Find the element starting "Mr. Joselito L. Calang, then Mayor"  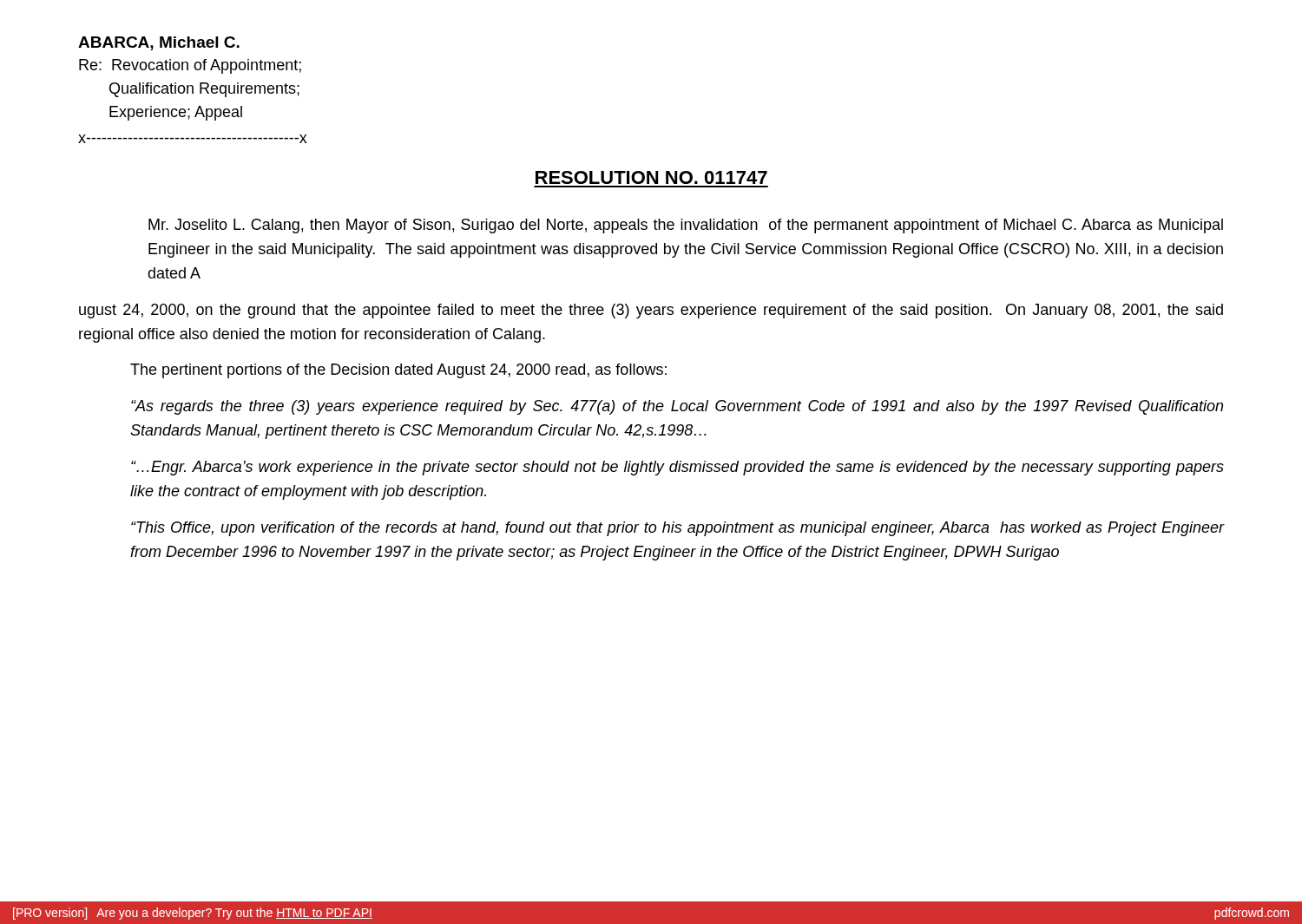(x=686, y=249)
